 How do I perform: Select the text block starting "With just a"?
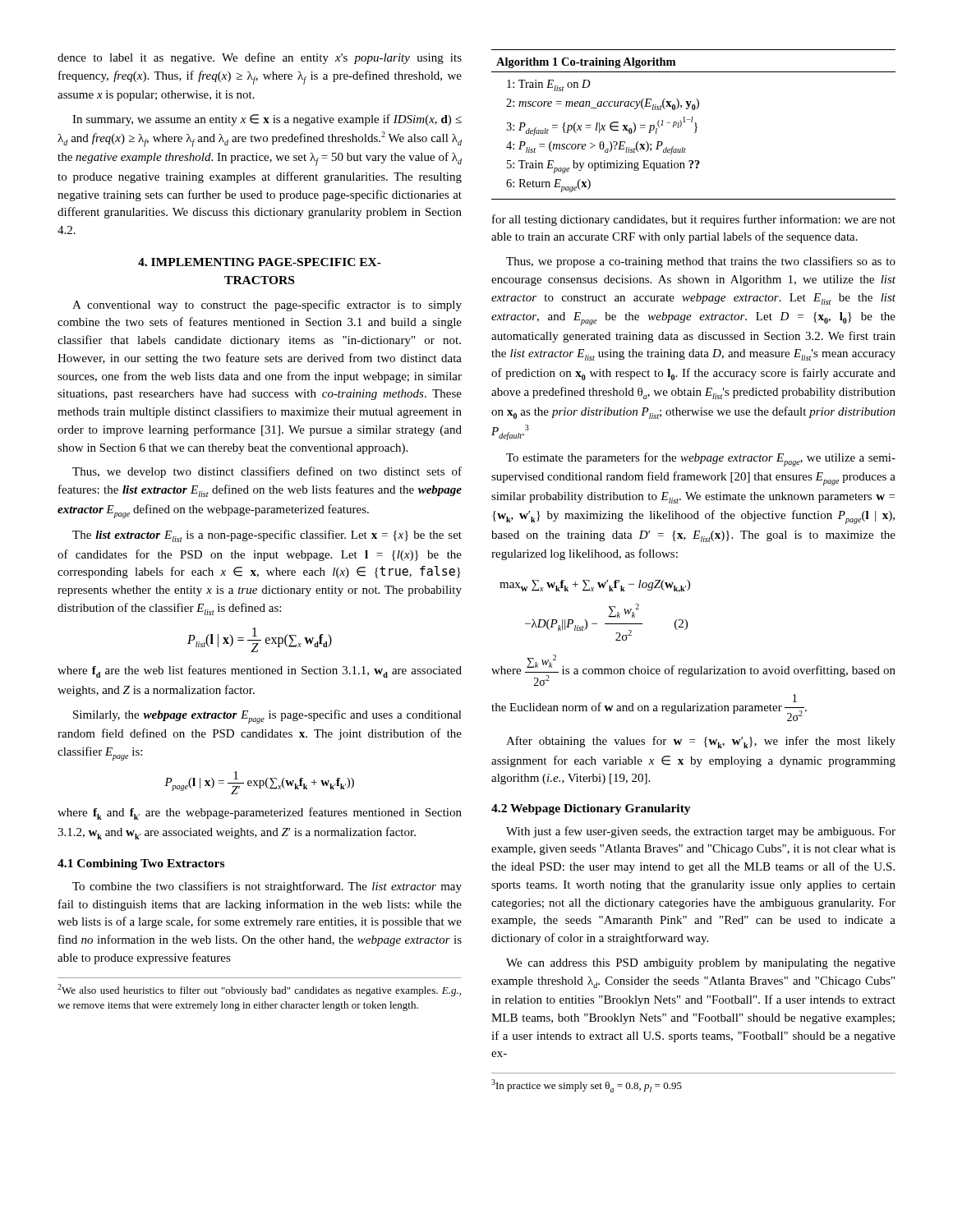click(693, 885)
